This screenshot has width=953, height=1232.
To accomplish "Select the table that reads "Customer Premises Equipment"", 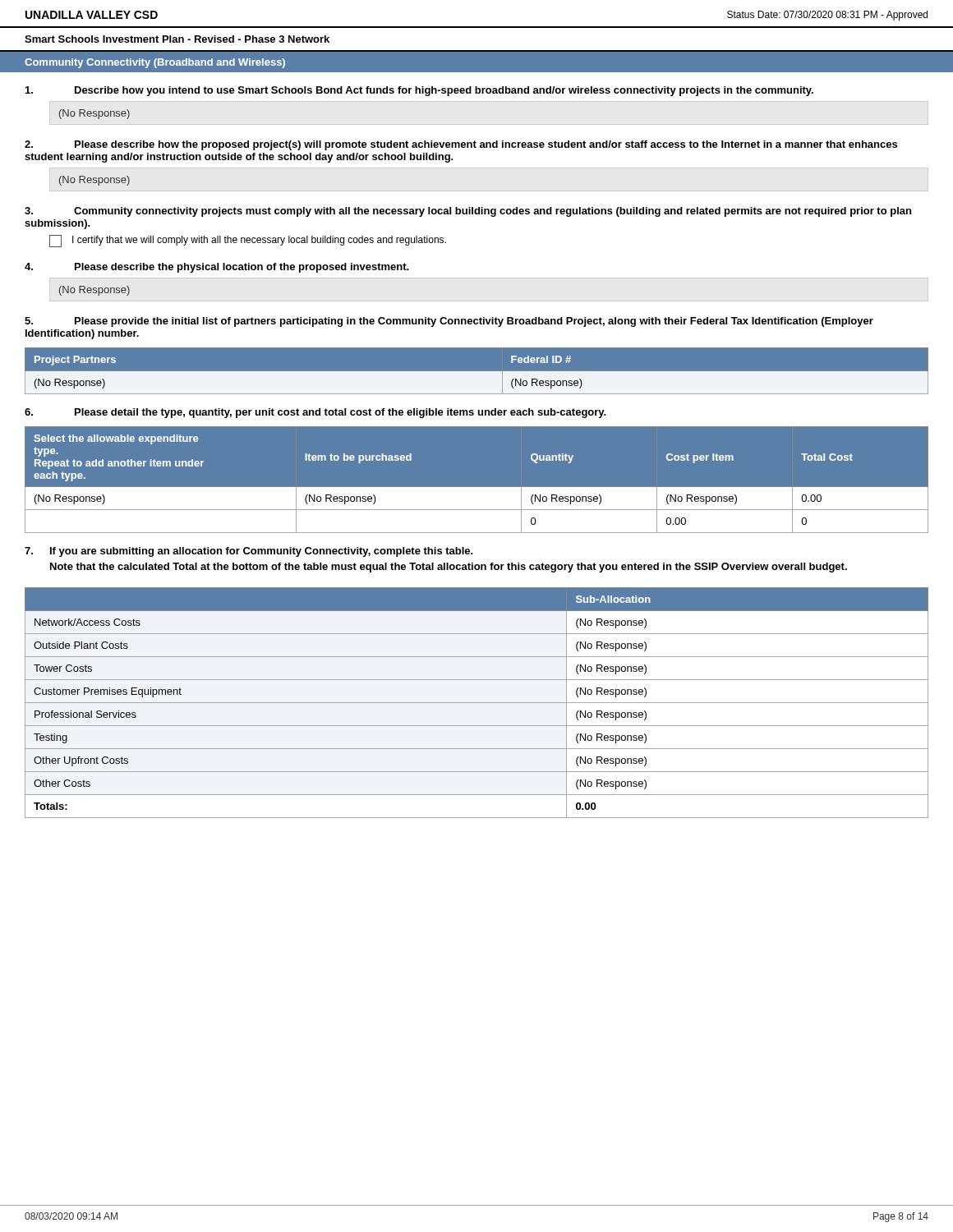I will 476,703.
